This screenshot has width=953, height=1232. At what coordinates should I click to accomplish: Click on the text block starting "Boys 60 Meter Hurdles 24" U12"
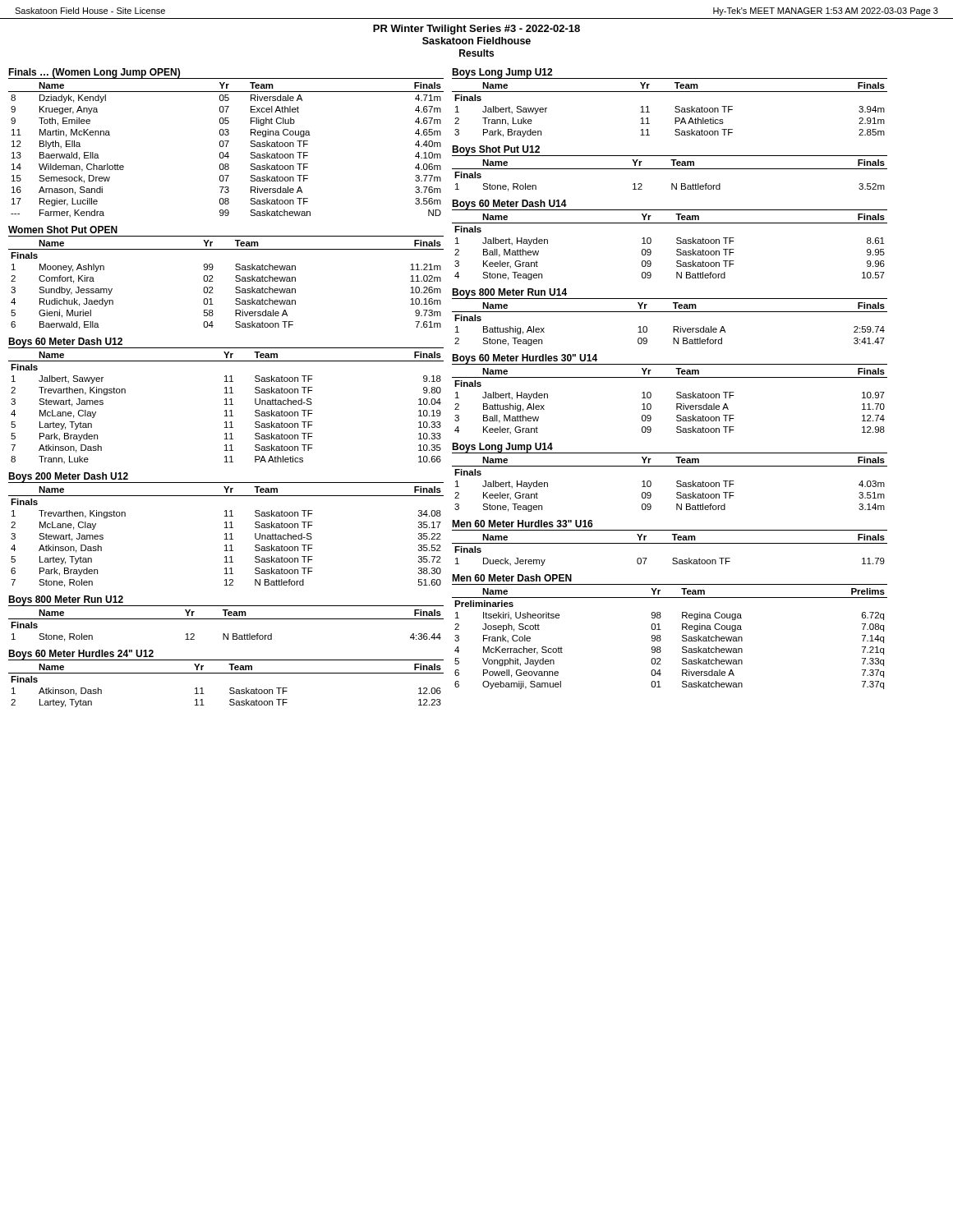[x=81, y=654]
